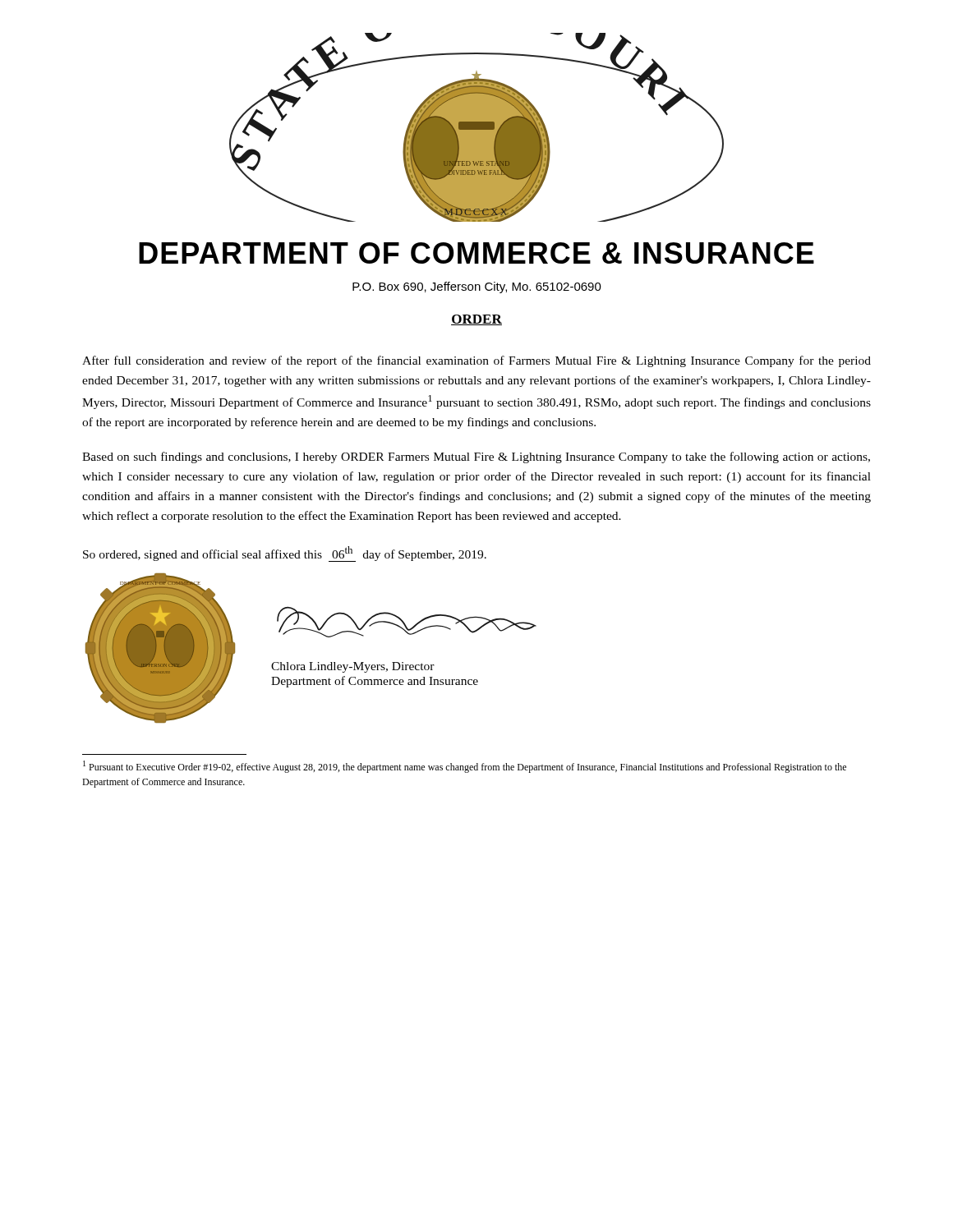
Task: Locate a section header
Action: [x=476, y=319]
